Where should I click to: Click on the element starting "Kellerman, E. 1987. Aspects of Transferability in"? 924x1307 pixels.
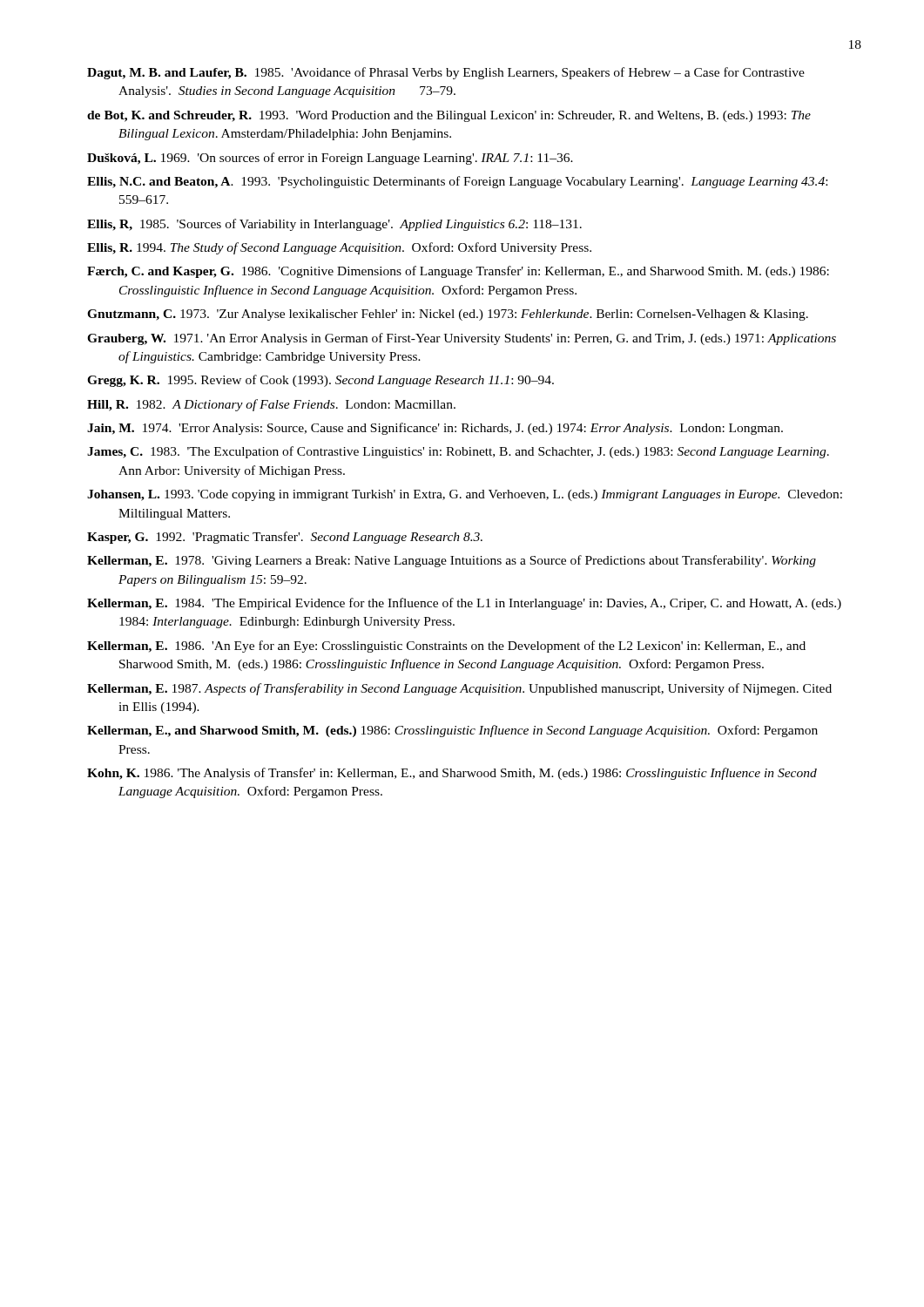tap(459, 697)
